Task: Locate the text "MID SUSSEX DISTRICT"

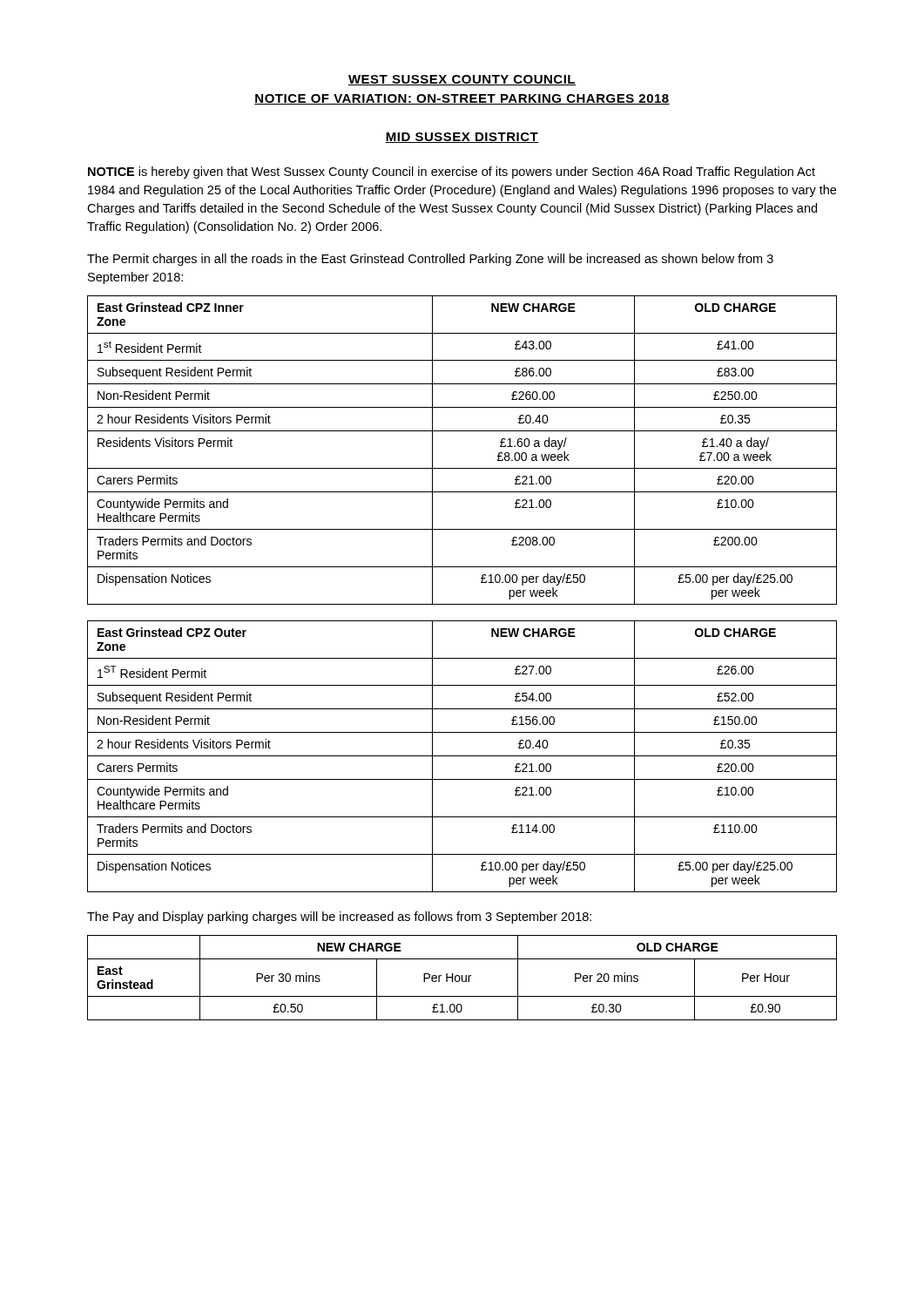Action: point(462,136)
